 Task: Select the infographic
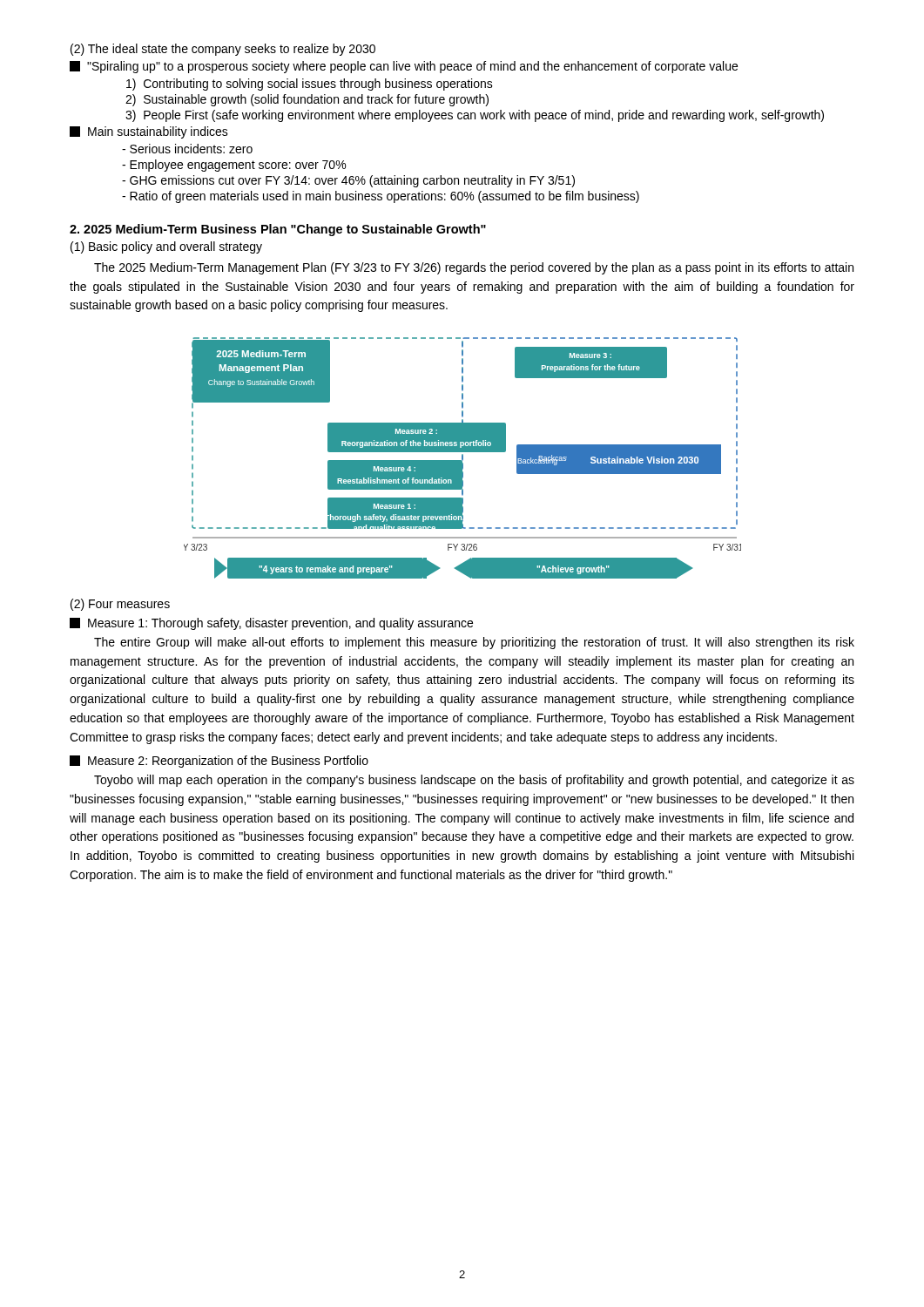point(462,460)
